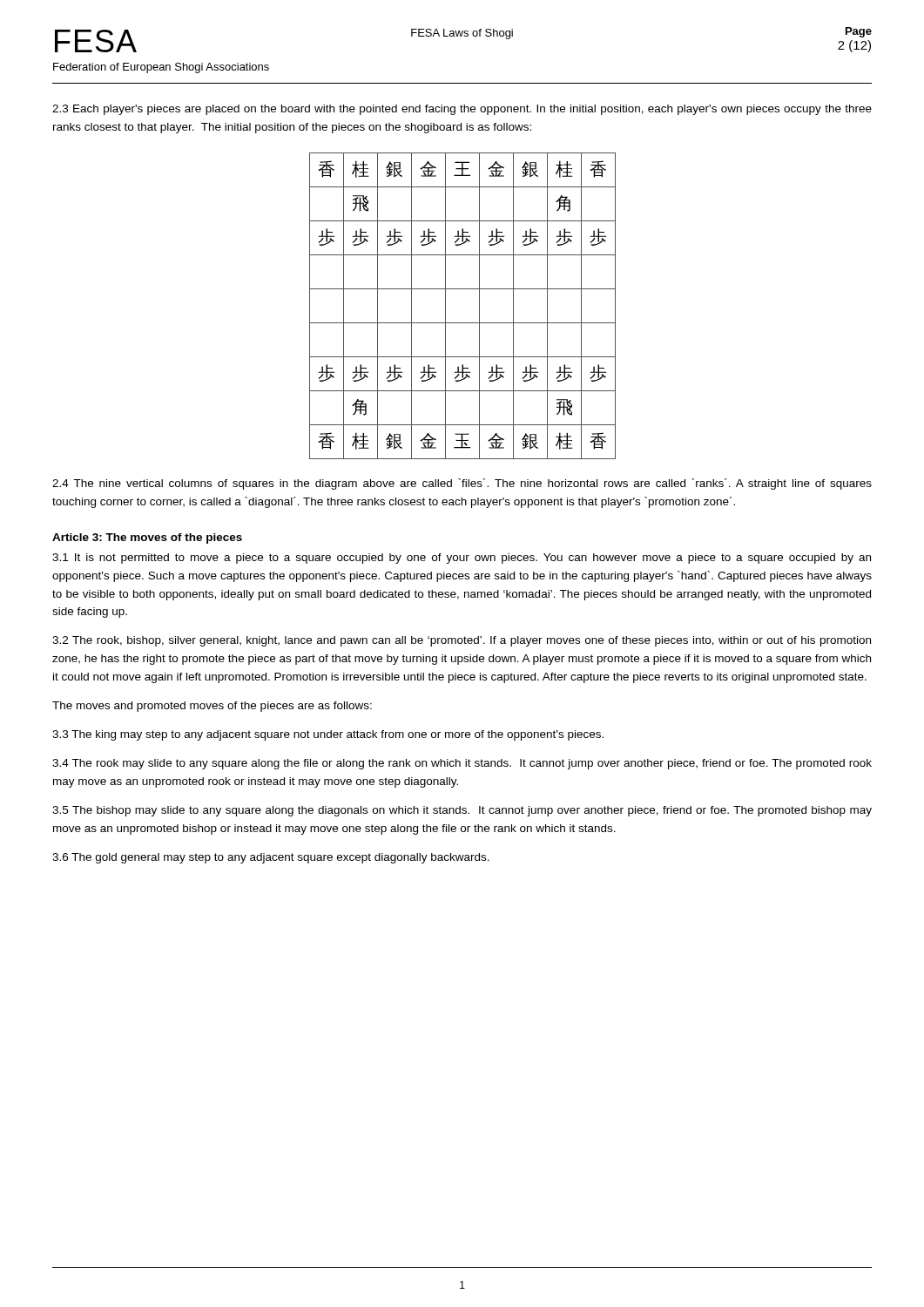Locate the passage starting "4 The rook may slide to any"

pyautogui.click(x=462, y=772)
